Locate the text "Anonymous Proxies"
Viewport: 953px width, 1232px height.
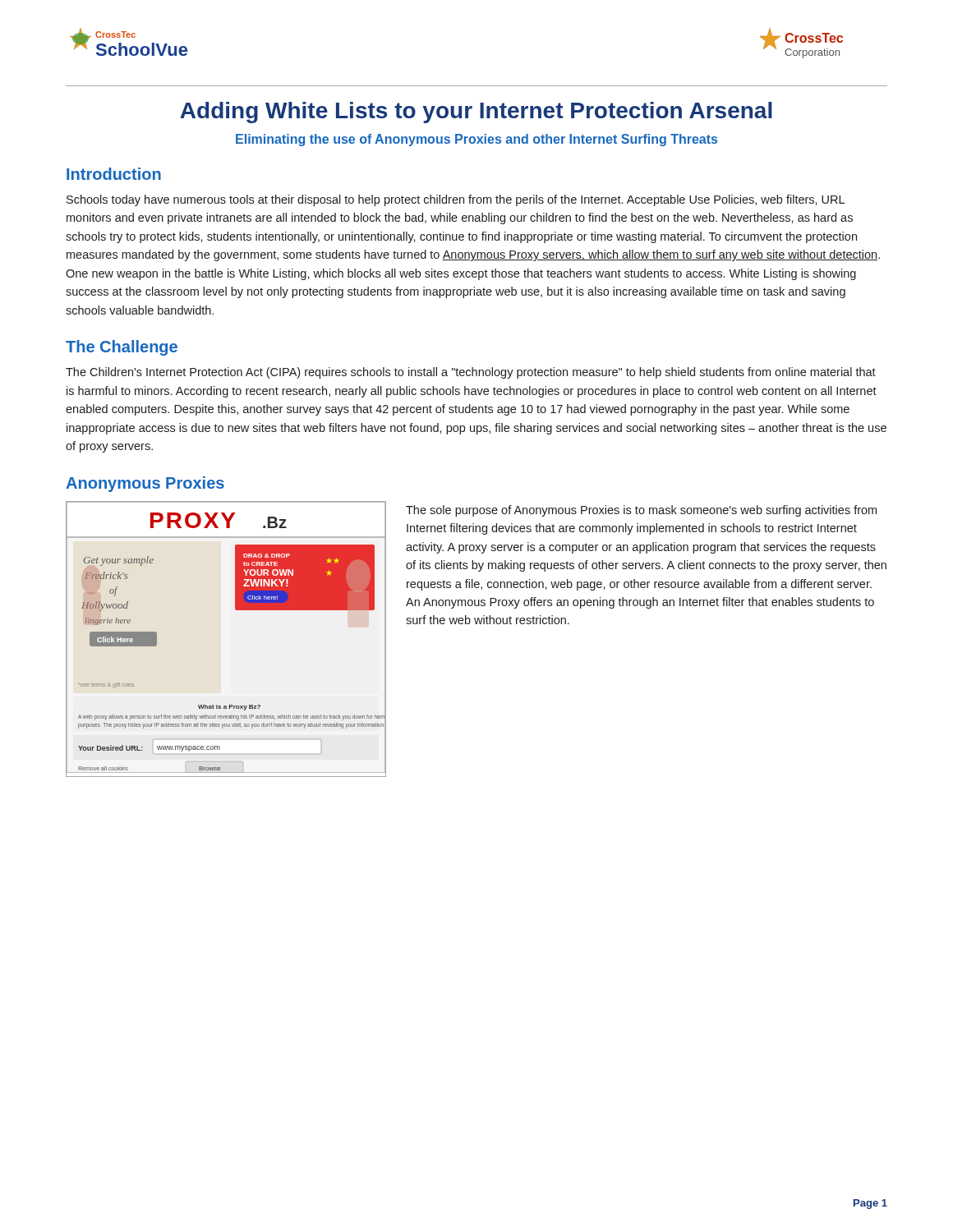click(x=145, y=483)
